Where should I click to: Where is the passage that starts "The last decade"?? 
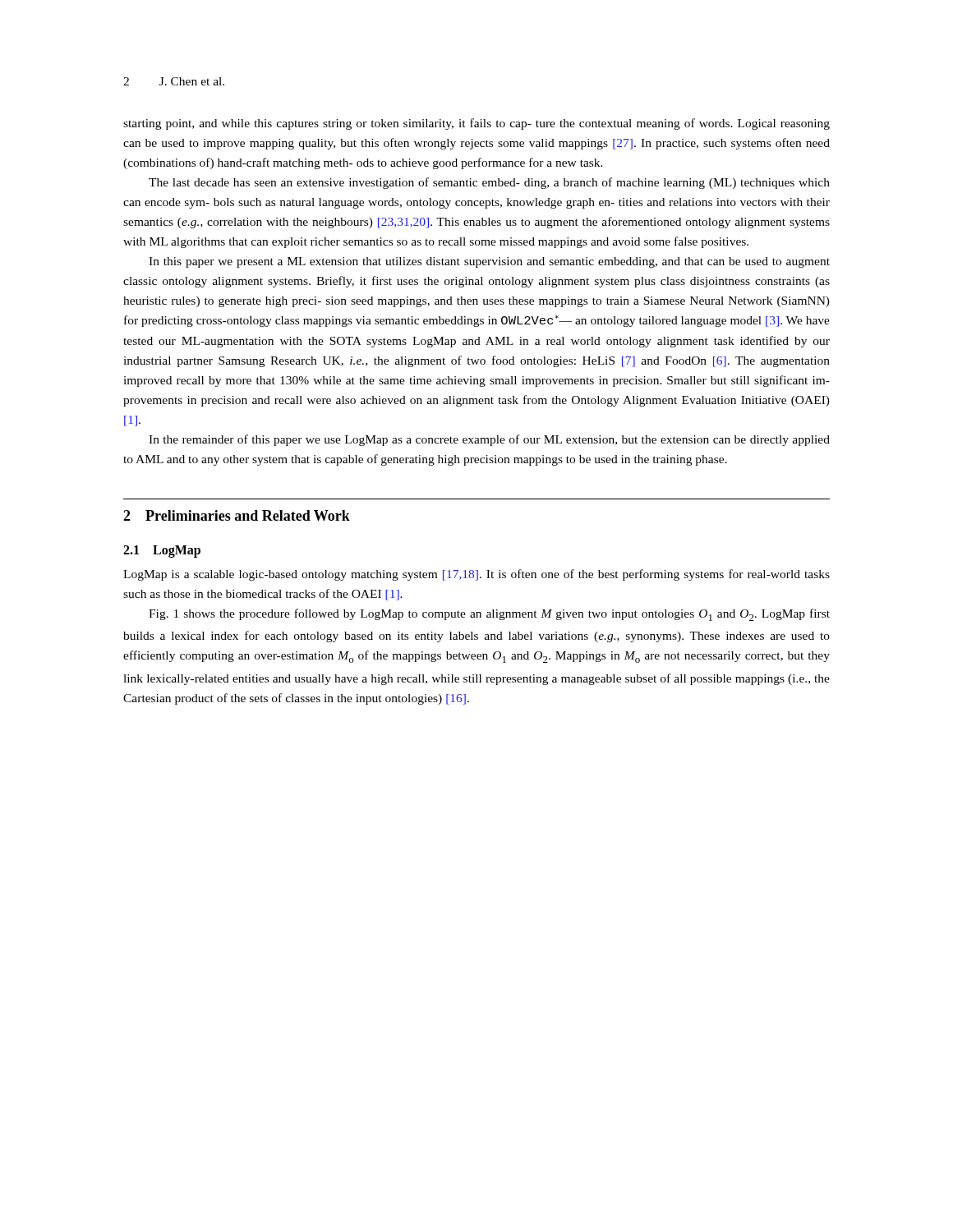coord(476,212)
